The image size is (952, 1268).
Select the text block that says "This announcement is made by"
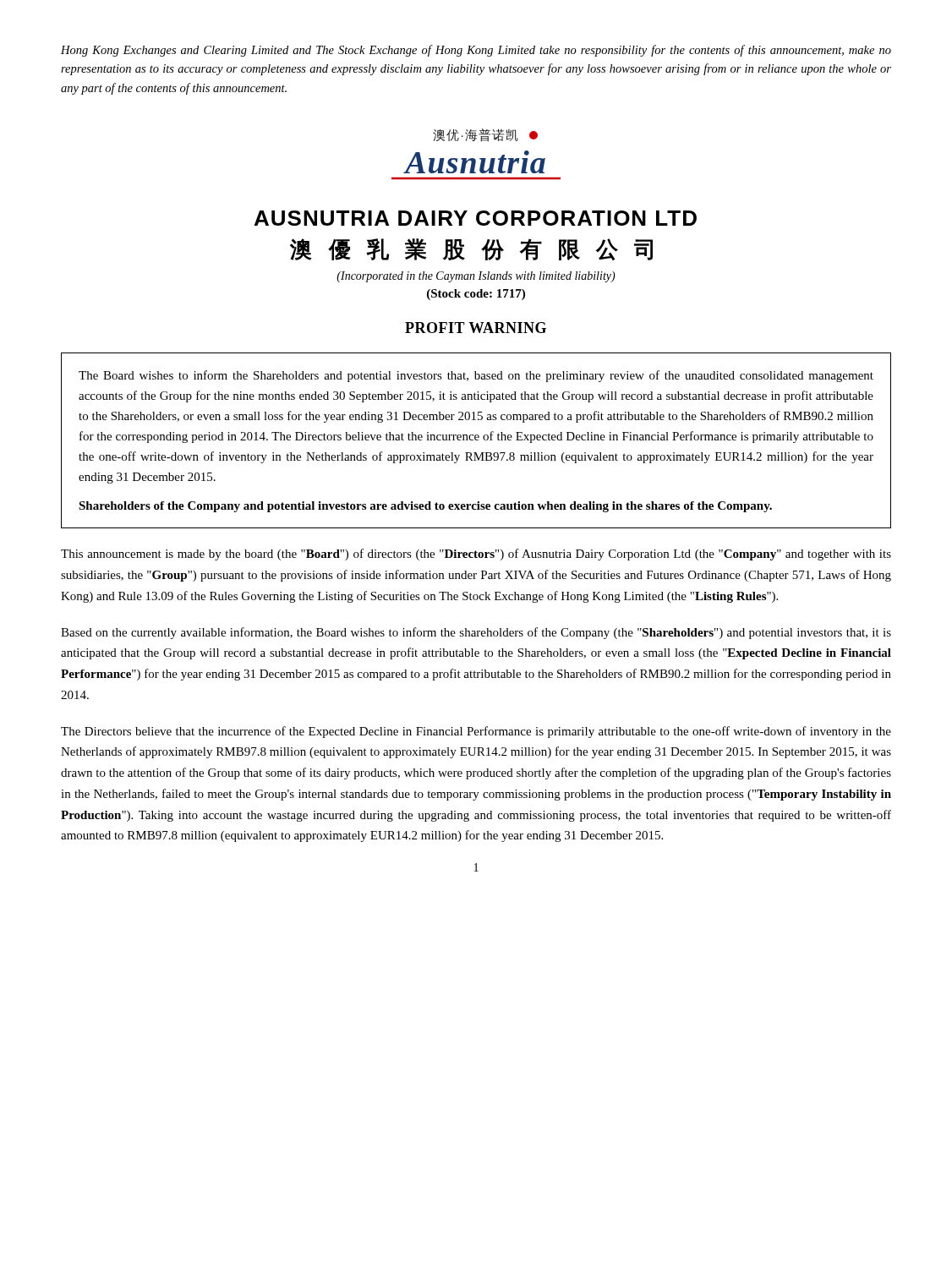click(x=476, y=575)
